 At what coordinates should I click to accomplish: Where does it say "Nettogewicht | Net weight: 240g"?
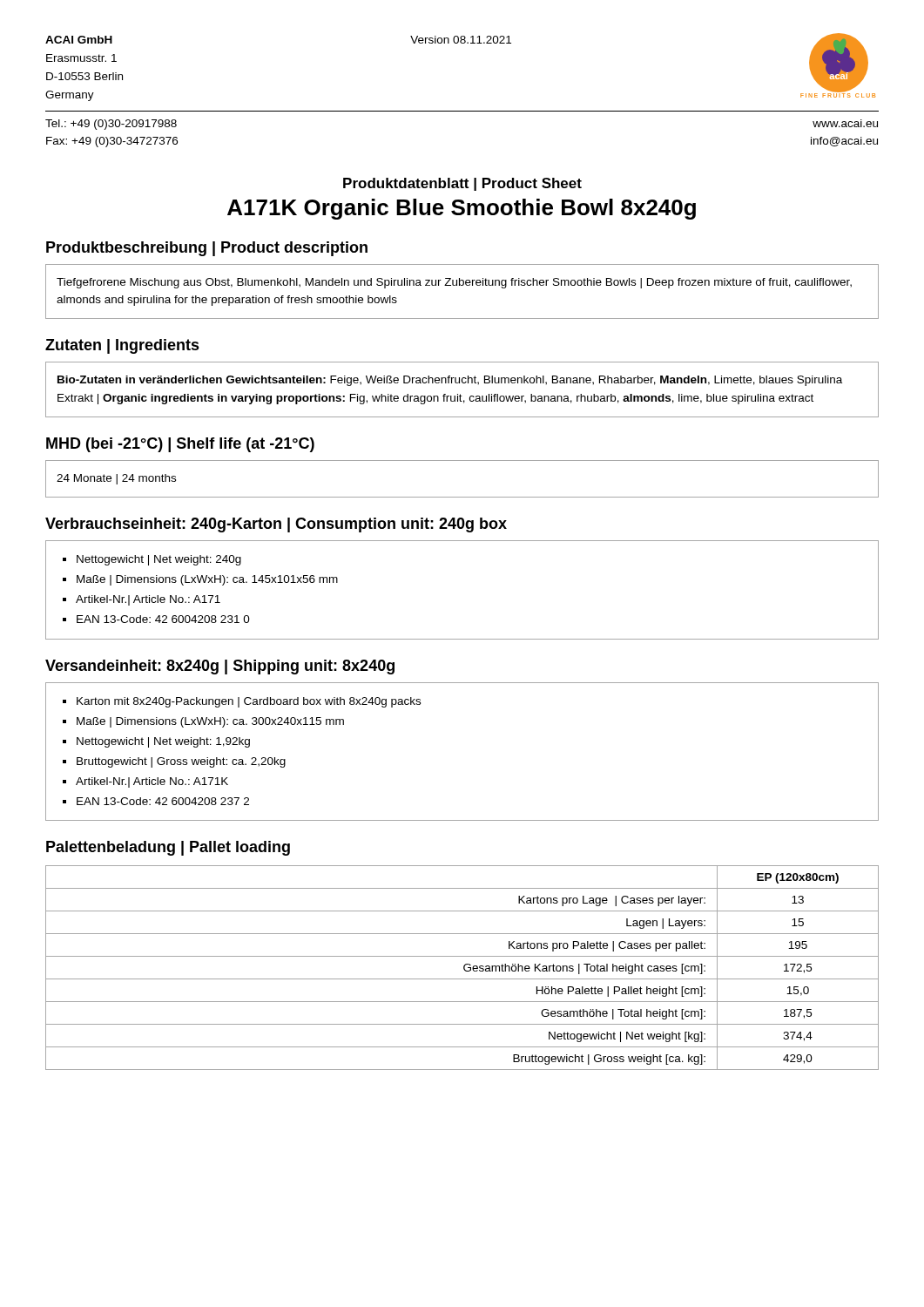159,559
